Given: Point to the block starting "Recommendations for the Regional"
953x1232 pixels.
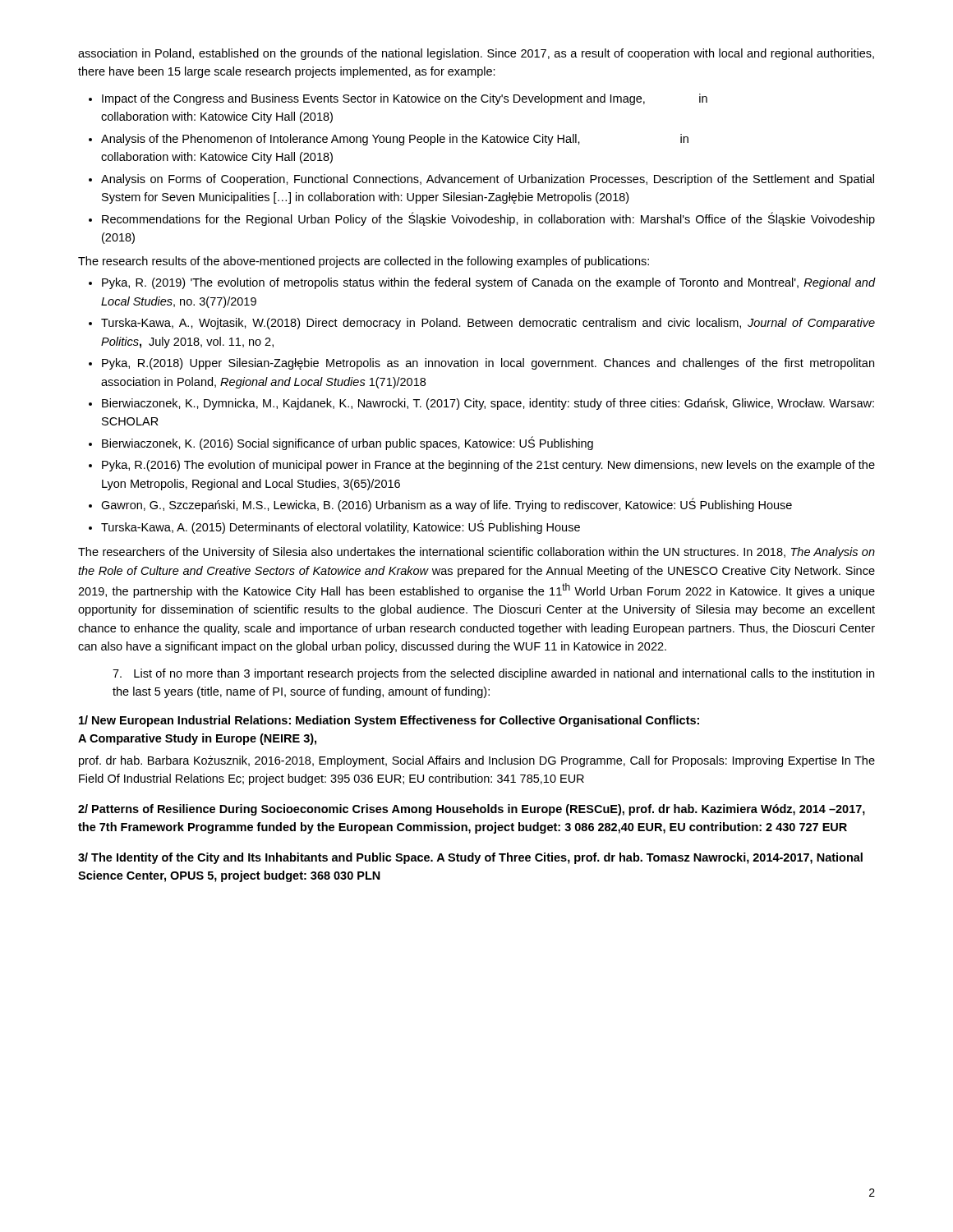Looking at the screenshot, I should coord(488,228).
